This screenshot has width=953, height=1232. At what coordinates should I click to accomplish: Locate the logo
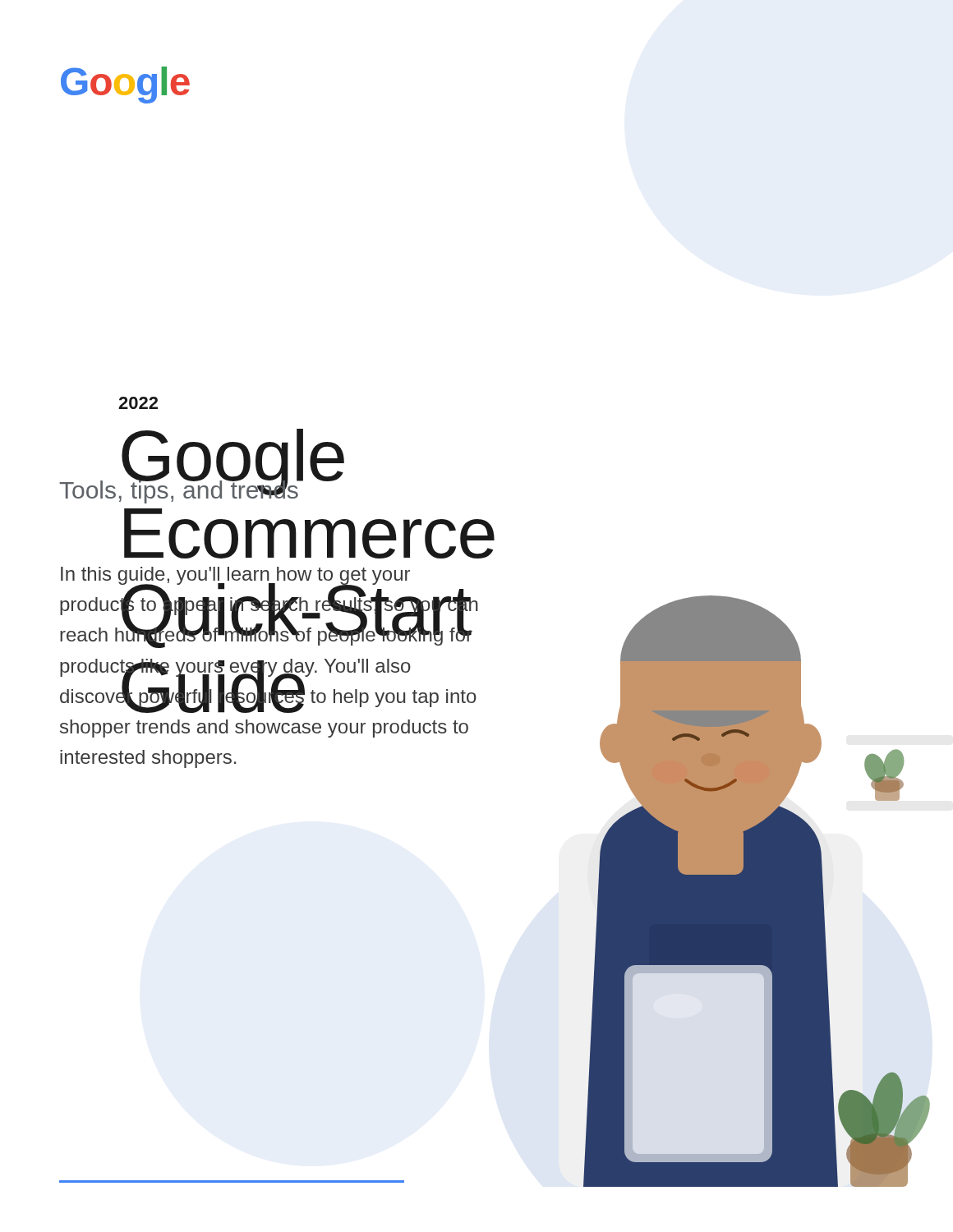click(x=125, y=82)
